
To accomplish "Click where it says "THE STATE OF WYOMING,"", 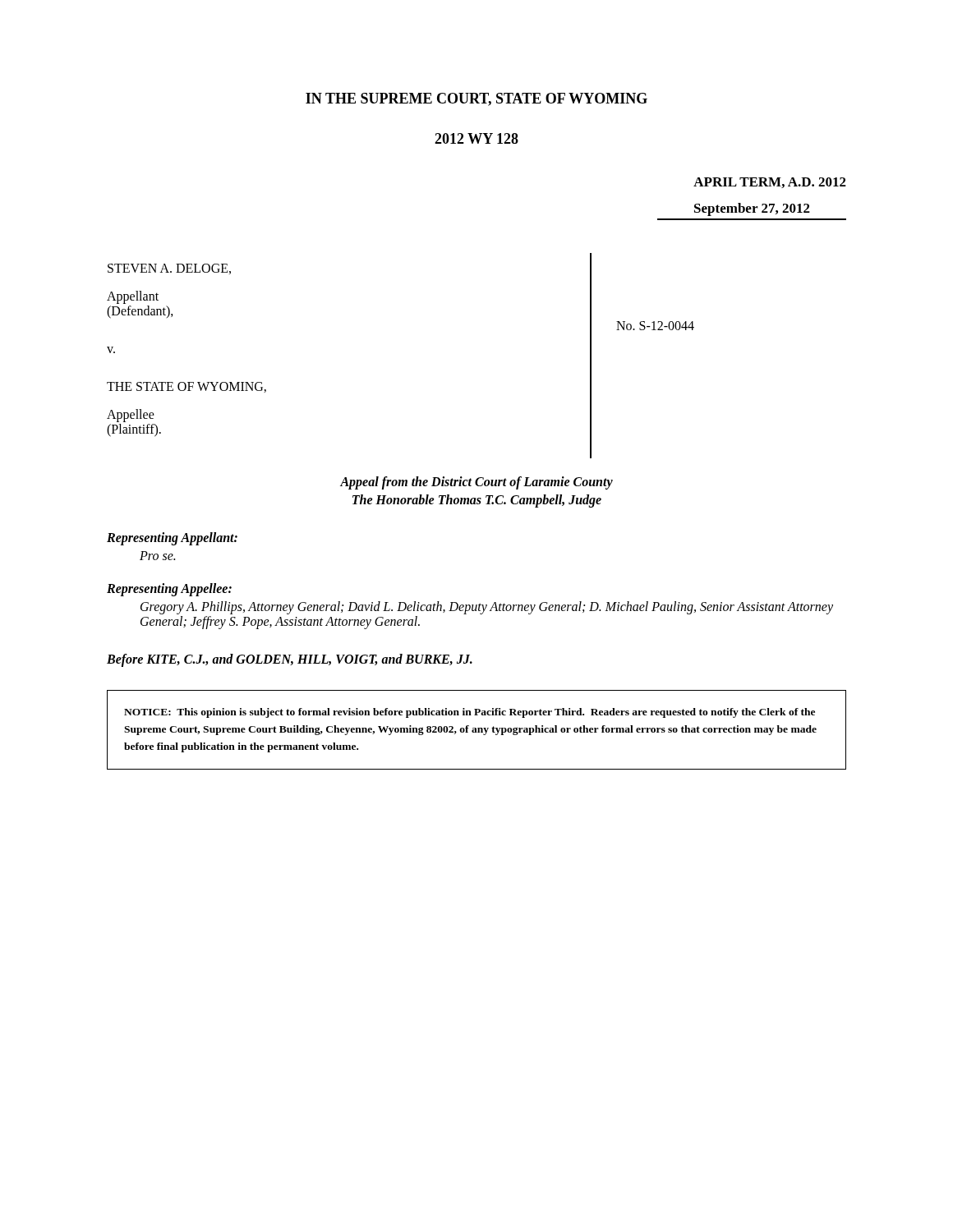I will [x=187, y=386].
